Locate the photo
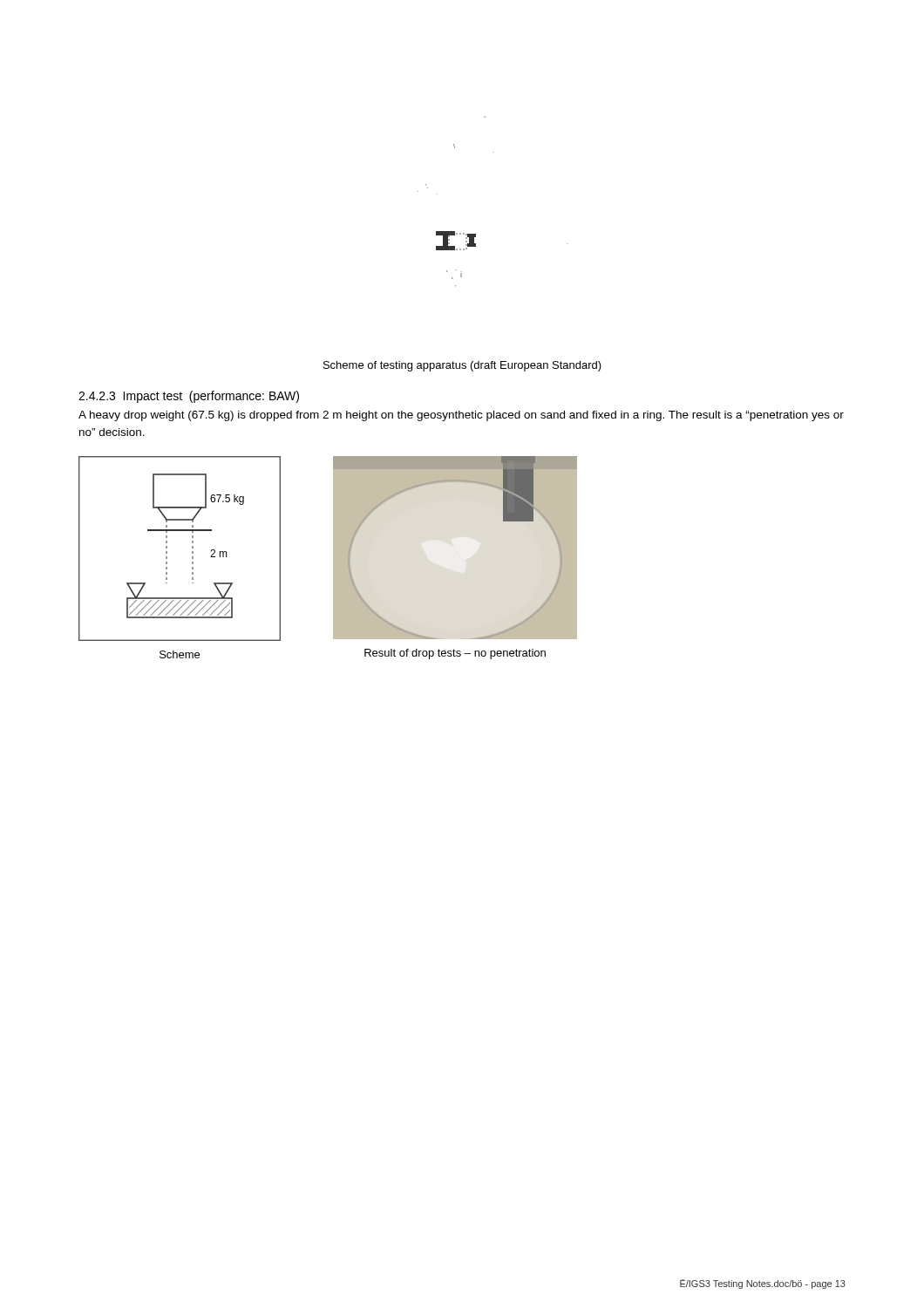 [455, 558]
